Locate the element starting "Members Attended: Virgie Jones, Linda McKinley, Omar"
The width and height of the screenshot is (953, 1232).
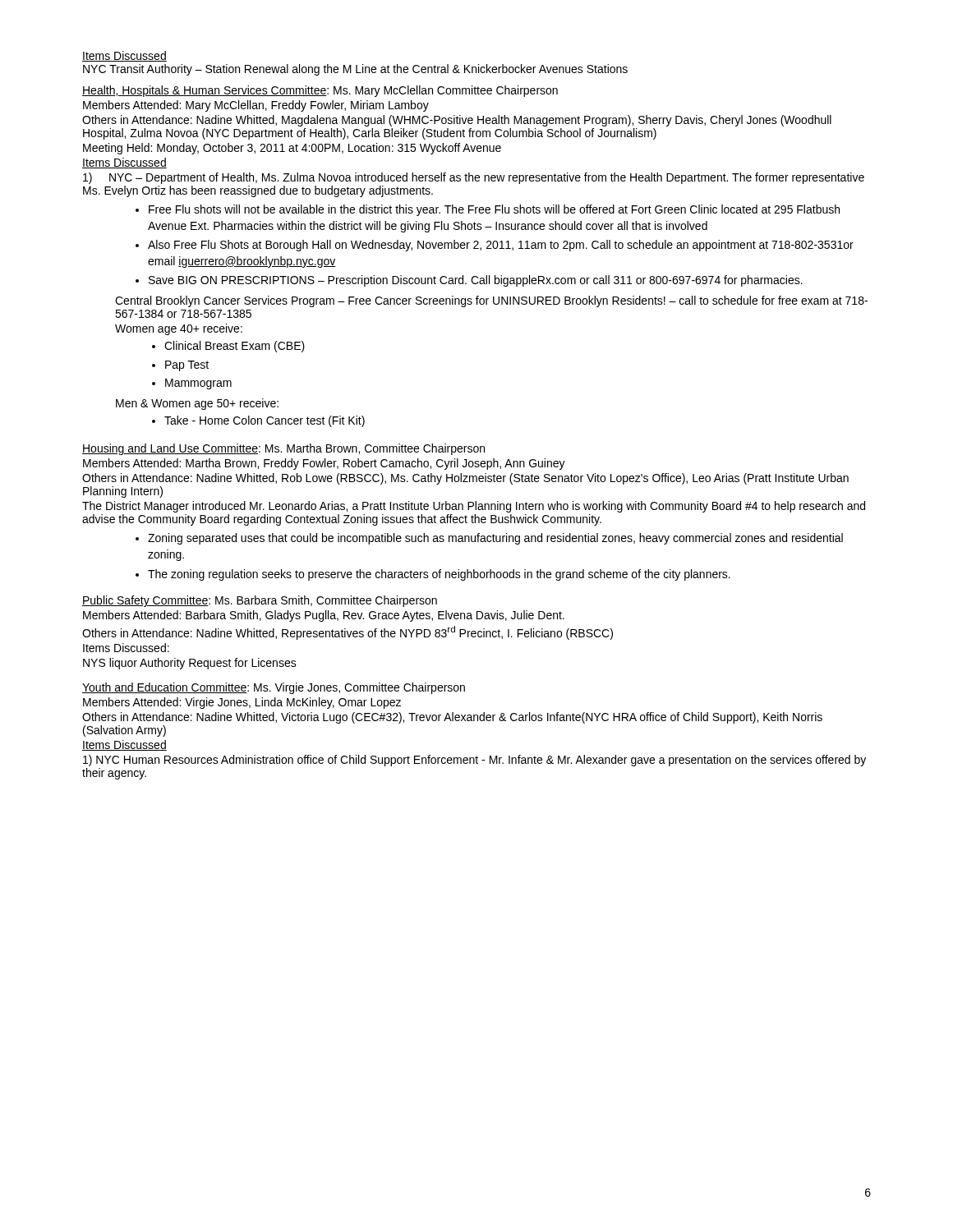point(242,702)
